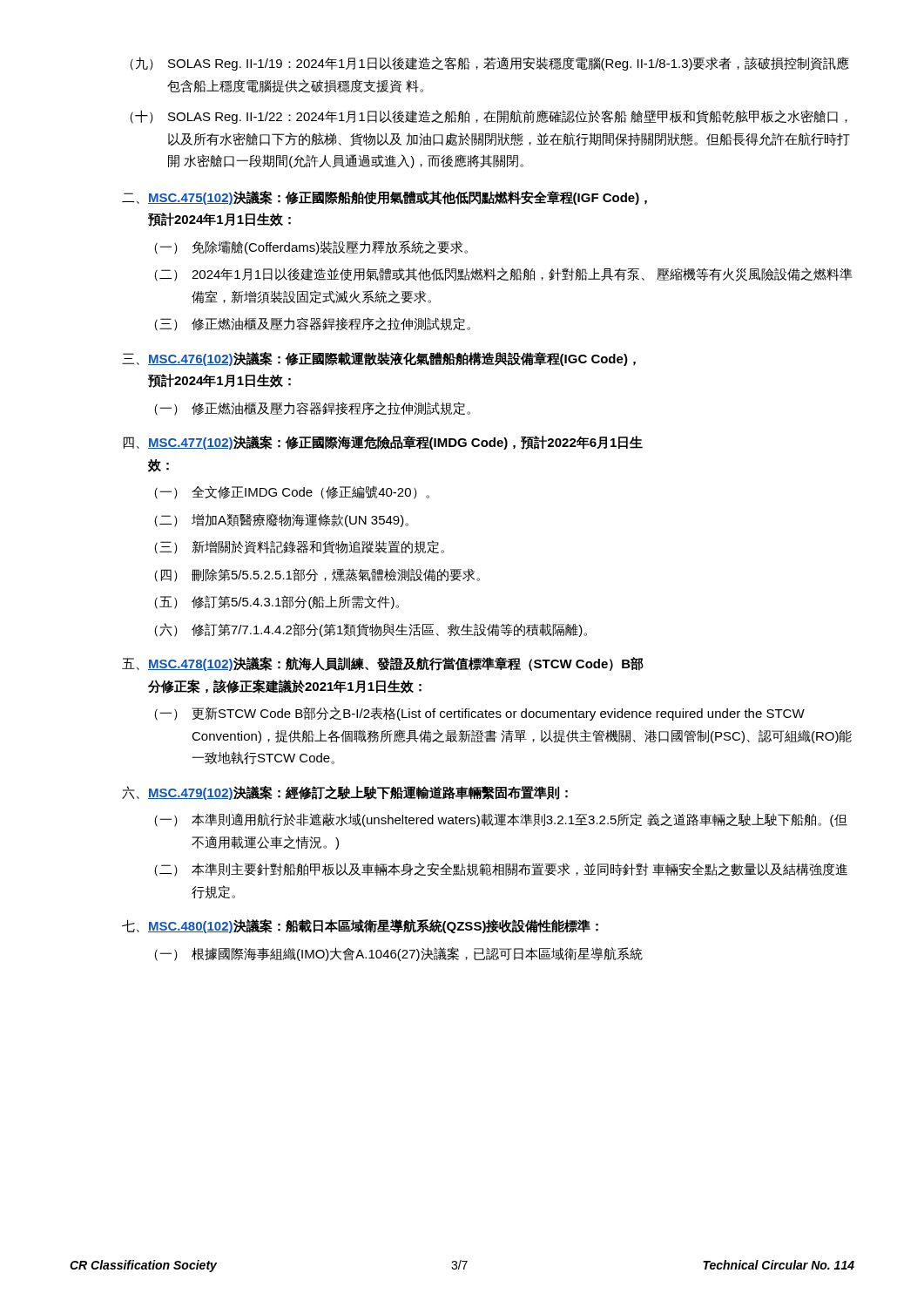Point to the element starting "二、 MSC.475(102)決議案：修正國際船舶使用氣體或其他低閃點燃料安全章程(IGF Code)，預計2024年1月1日生效："

488,208
